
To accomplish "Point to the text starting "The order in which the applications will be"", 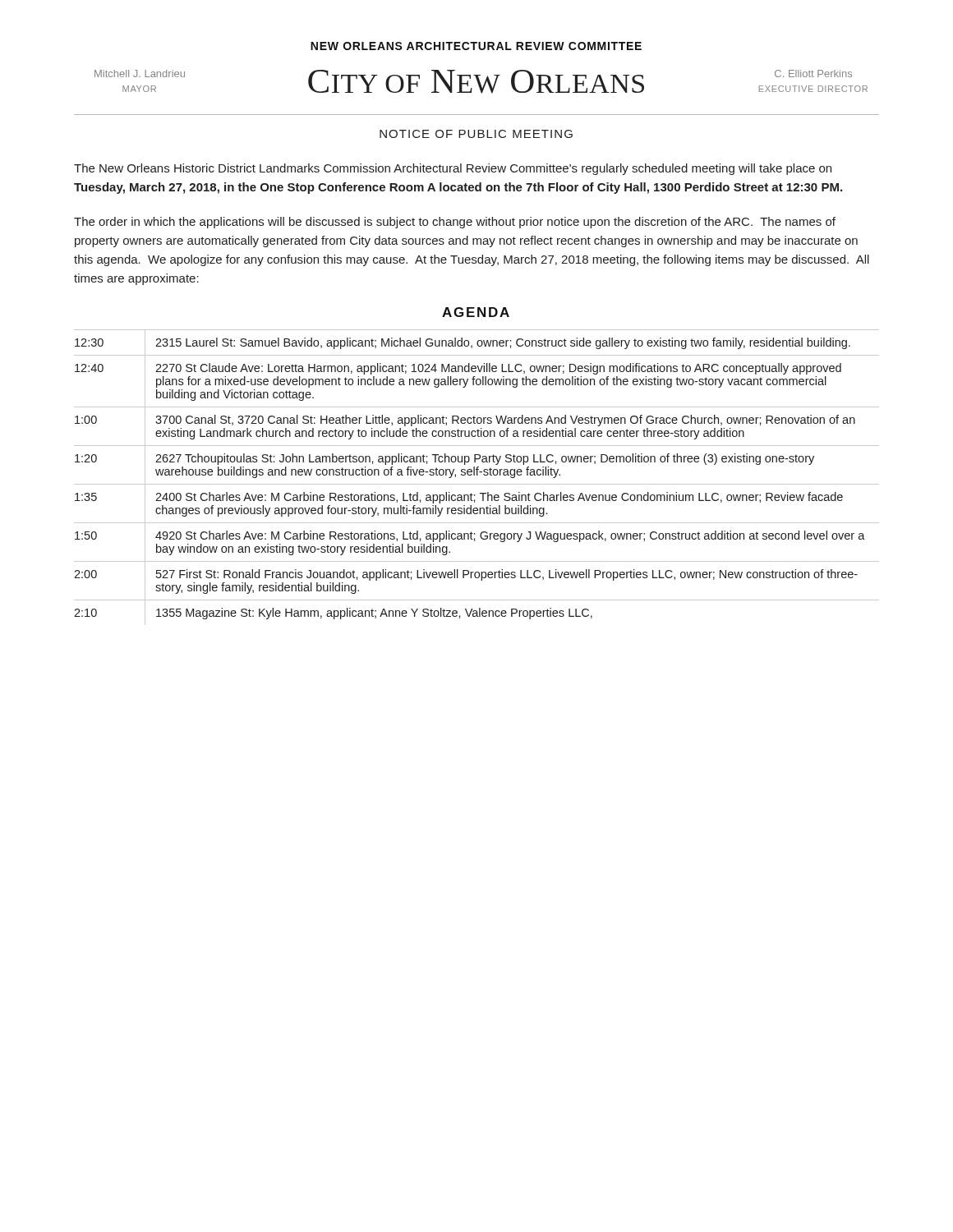I will (x=472, y=250).
